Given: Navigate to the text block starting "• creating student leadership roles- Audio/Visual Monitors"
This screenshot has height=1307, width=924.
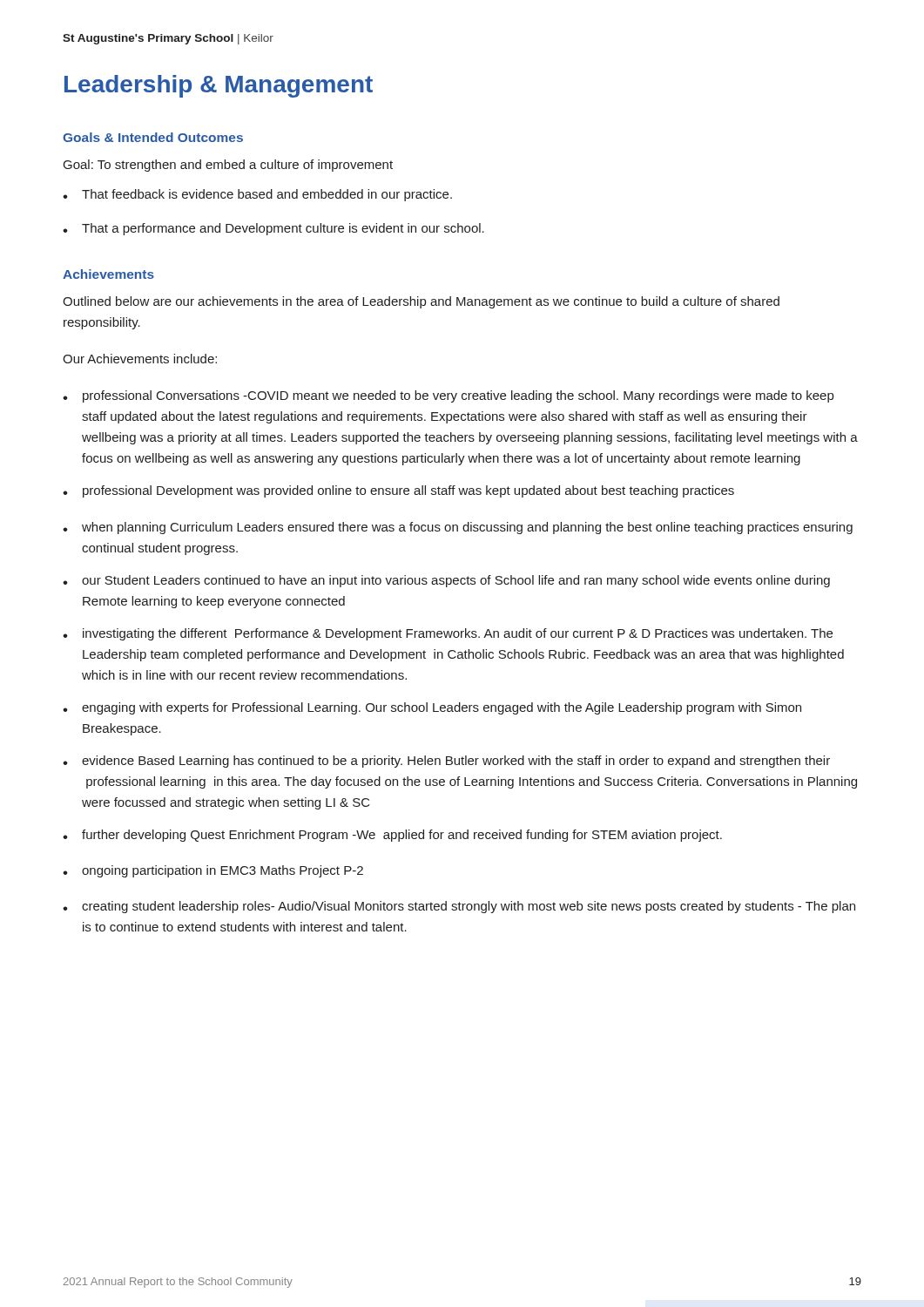Looking at the screenshot, I should click(462, 917).
